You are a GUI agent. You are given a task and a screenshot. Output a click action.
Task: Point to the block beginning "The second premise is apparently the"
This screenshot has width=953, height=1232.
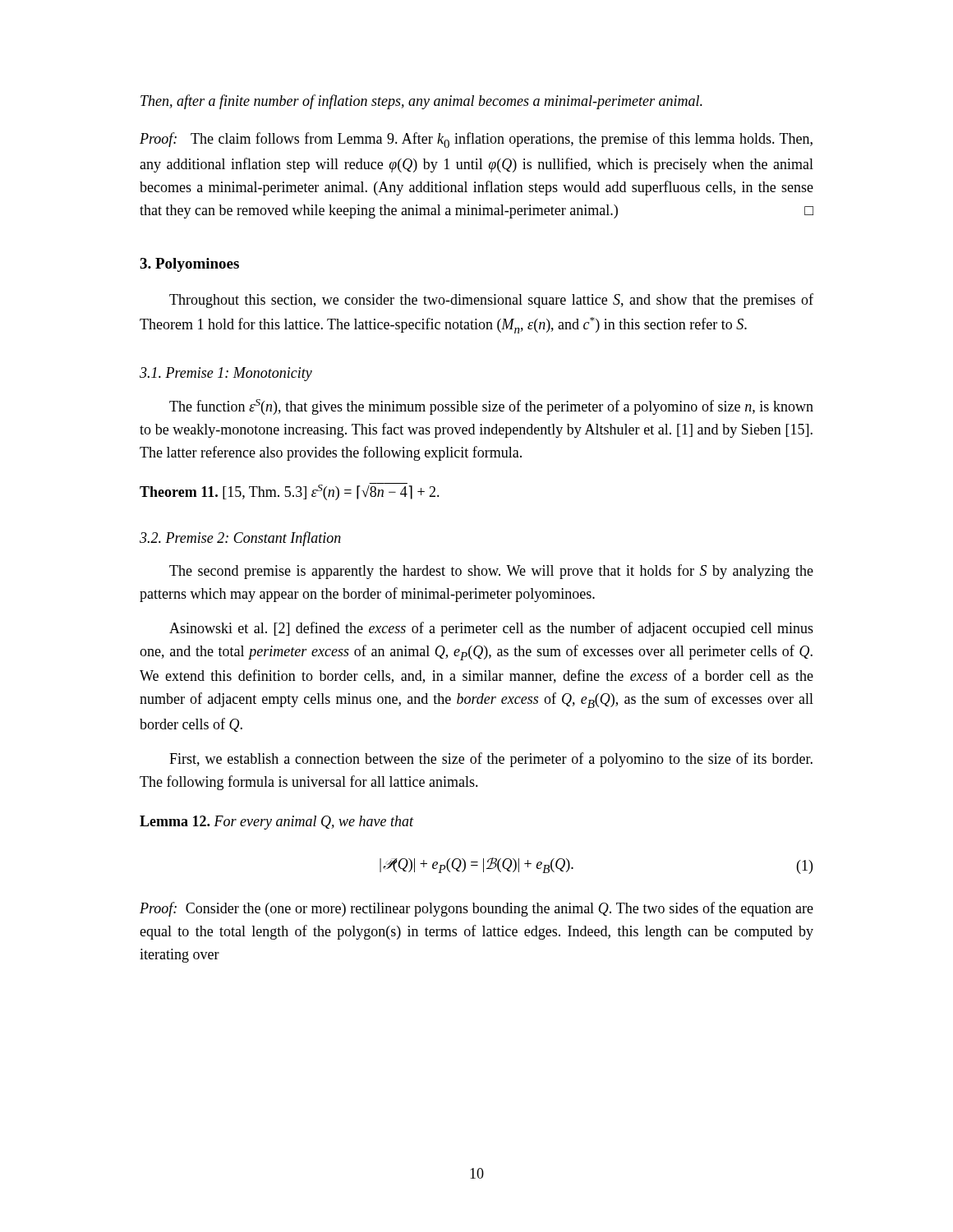(476, 583)
